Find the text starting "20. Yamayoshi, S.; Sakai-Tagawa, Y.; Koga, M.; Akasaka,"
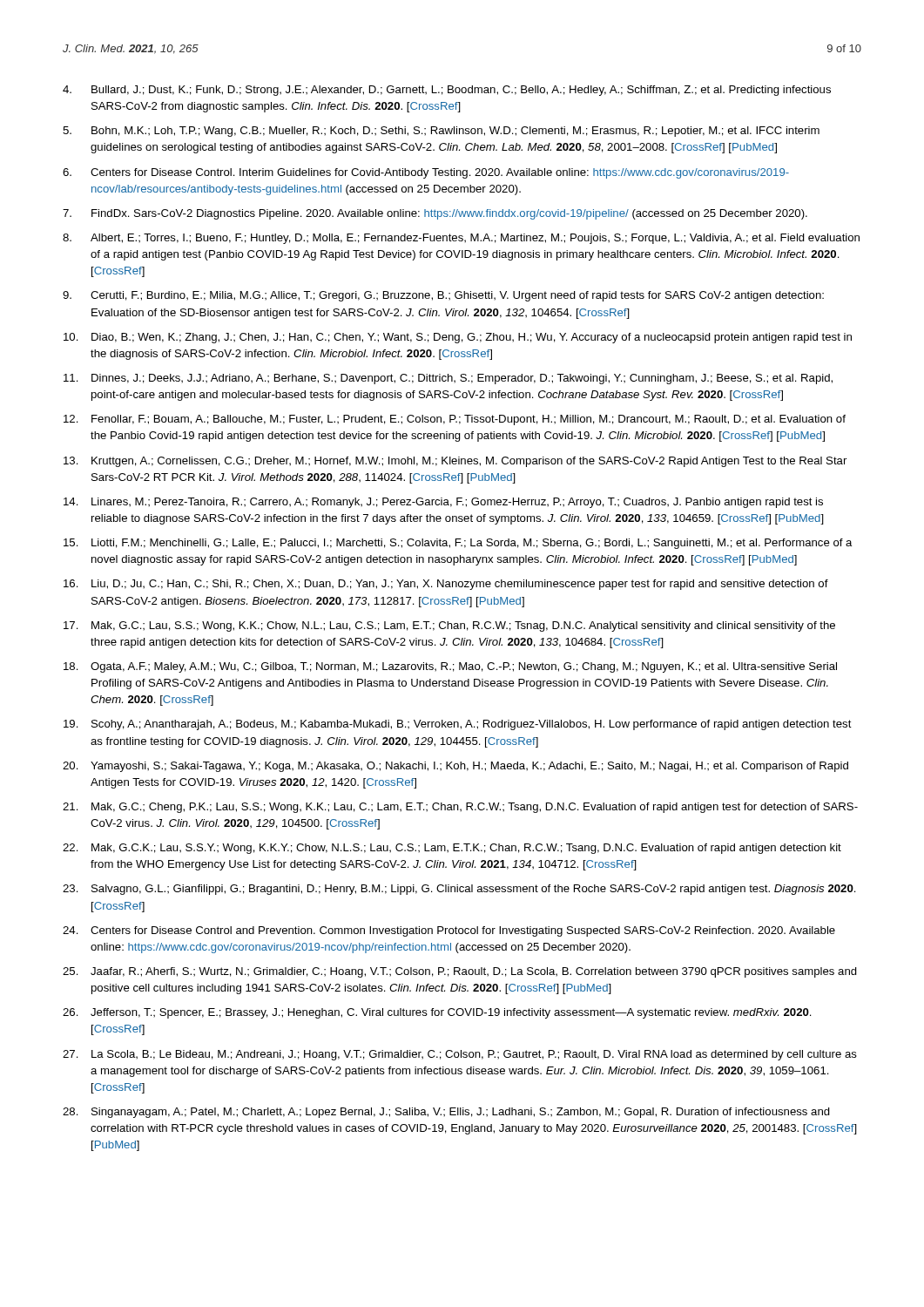 tap(462, 774)
